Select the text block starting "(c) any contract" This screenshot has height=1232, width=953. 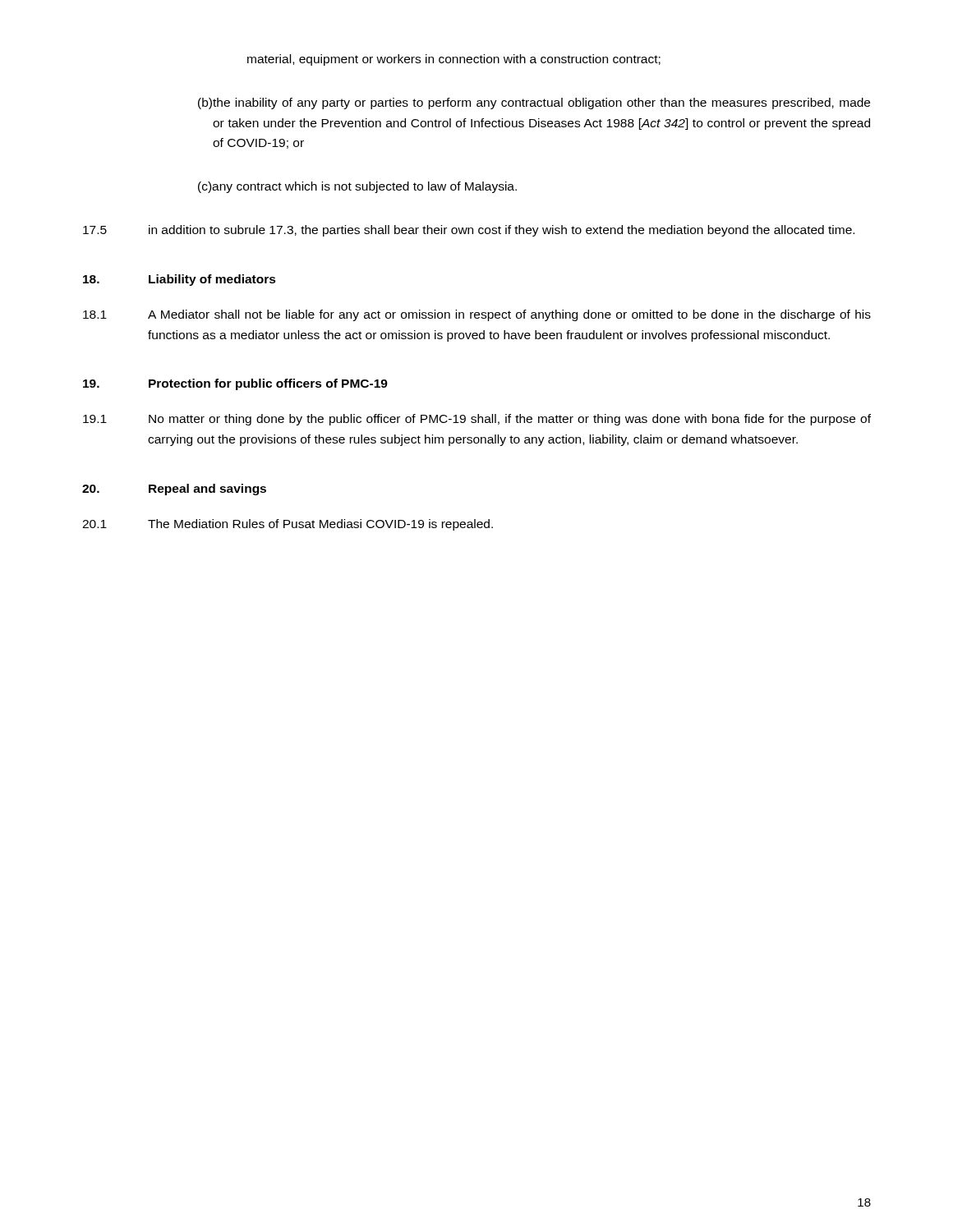pos(476,187)
